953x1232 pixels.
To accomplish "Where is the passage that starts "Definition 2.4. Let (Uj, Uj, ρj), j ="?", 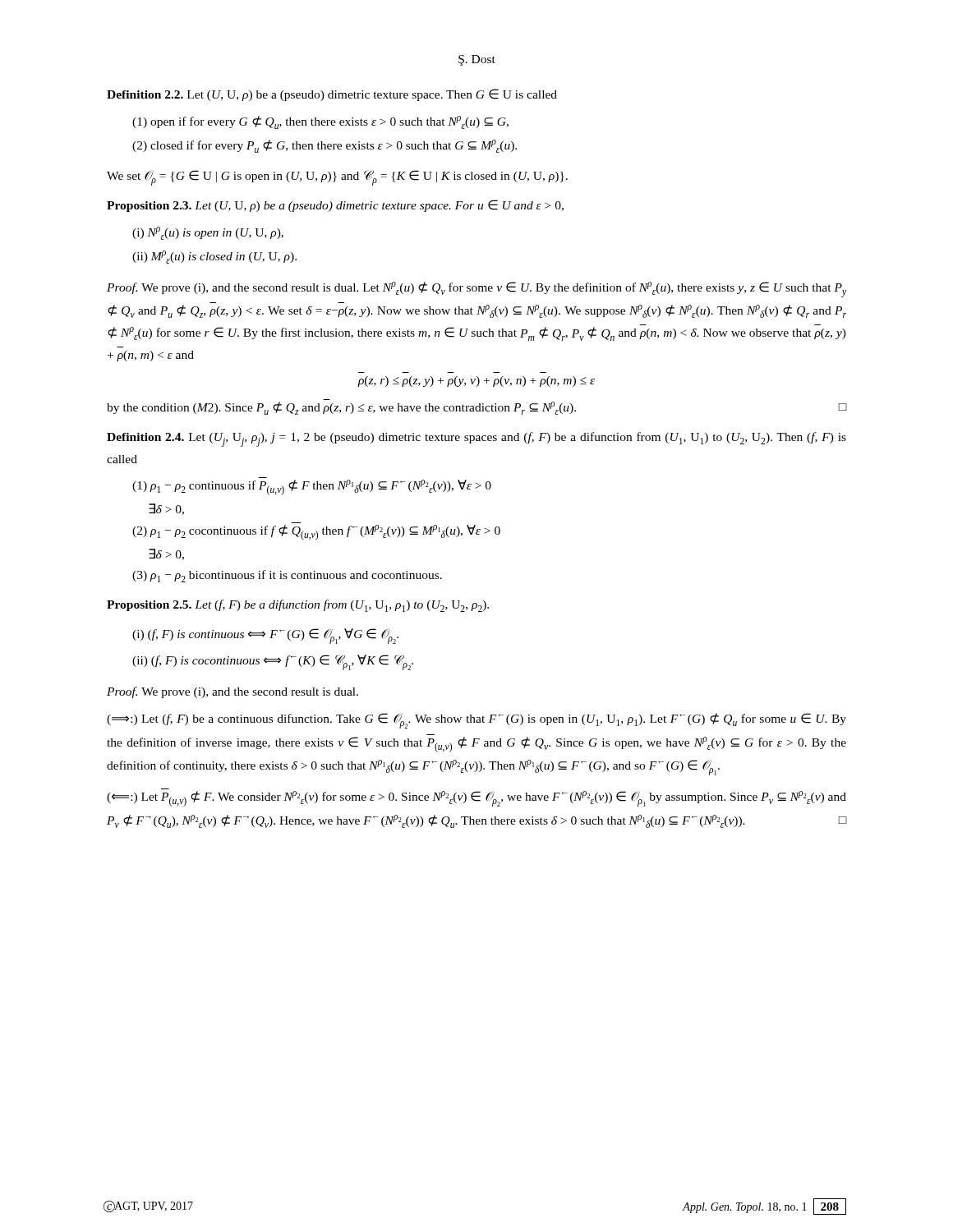I will click(476, 439).
